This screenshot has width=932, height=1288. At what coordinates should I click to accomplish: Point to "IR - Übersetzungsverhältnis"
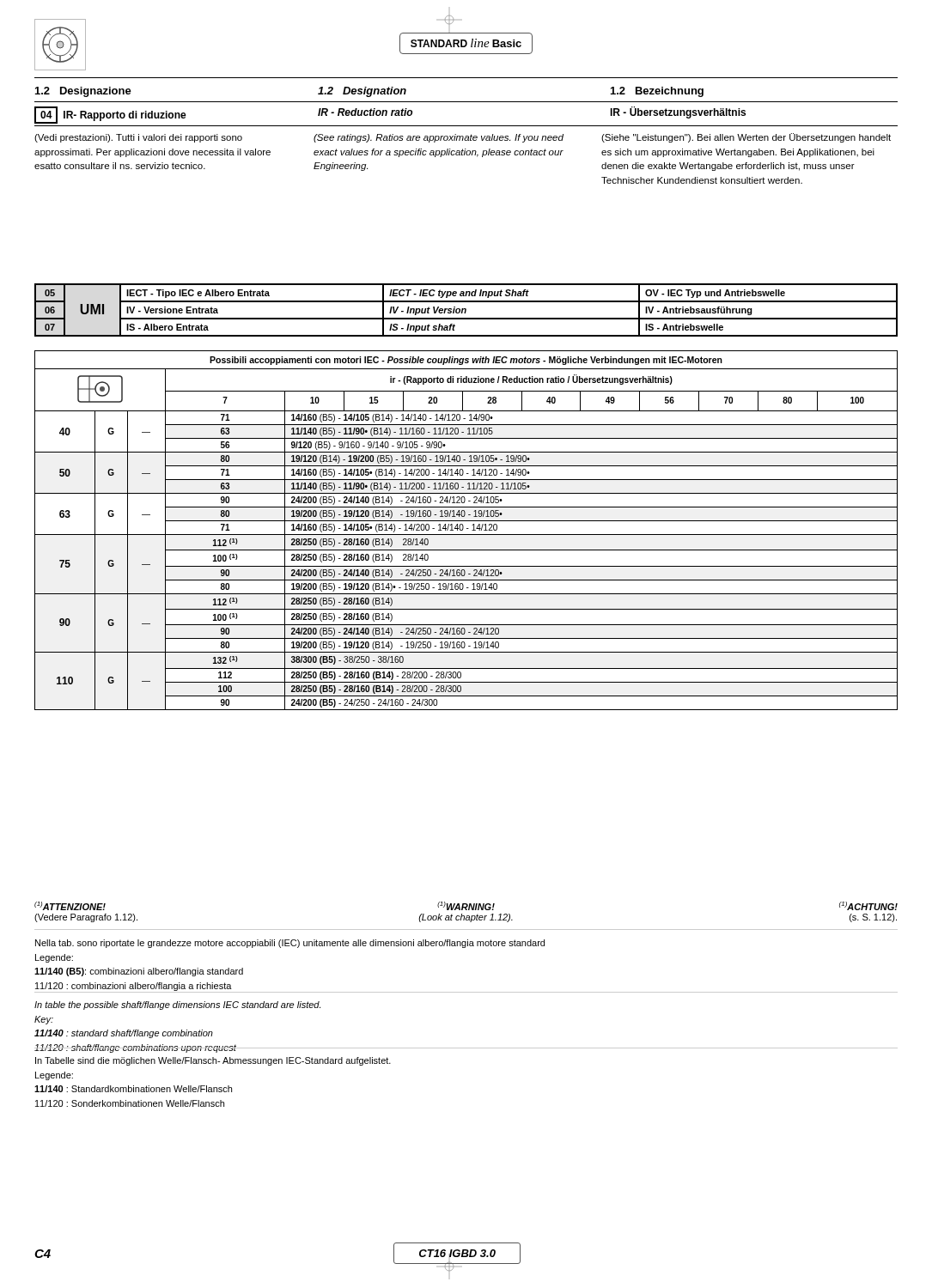coord(678,113)
